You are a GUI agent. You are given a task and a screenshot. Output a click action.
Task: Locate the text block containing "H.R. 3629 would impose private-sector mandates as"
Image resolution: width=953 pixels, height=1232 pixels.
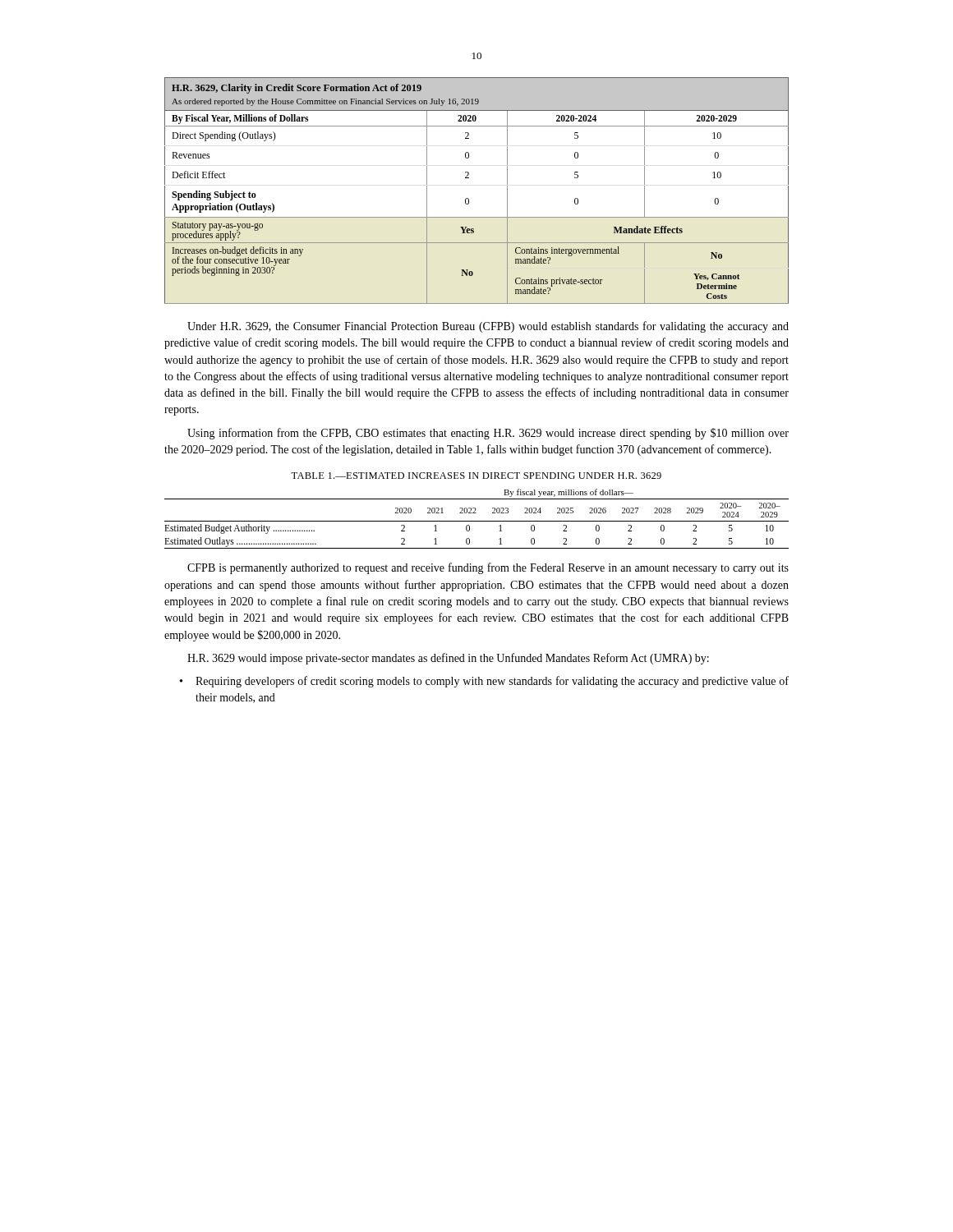click(x=448, y=658)
